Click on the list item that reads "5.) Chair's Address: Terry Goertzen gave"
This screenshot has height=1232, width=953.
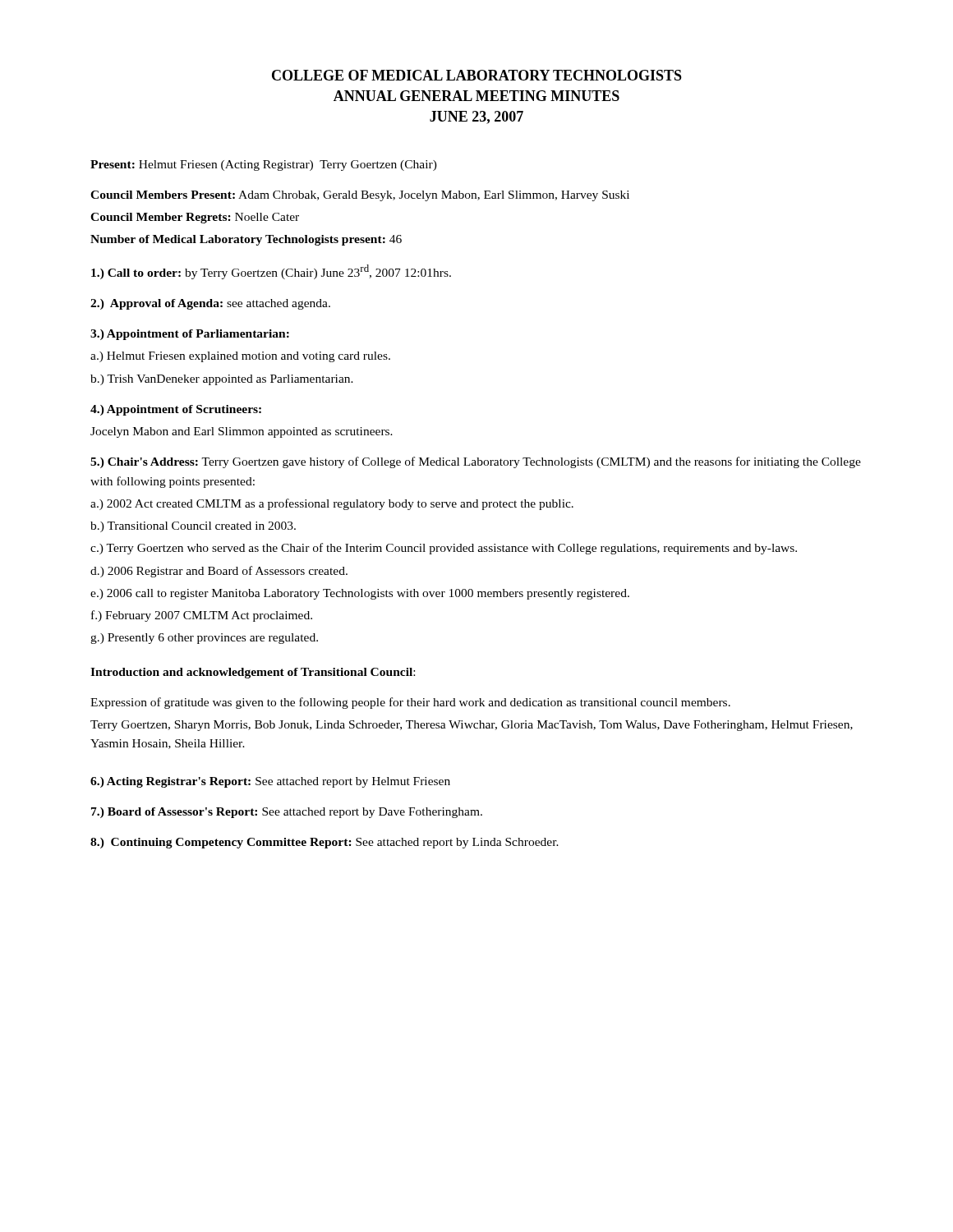[x=476, y=550]
